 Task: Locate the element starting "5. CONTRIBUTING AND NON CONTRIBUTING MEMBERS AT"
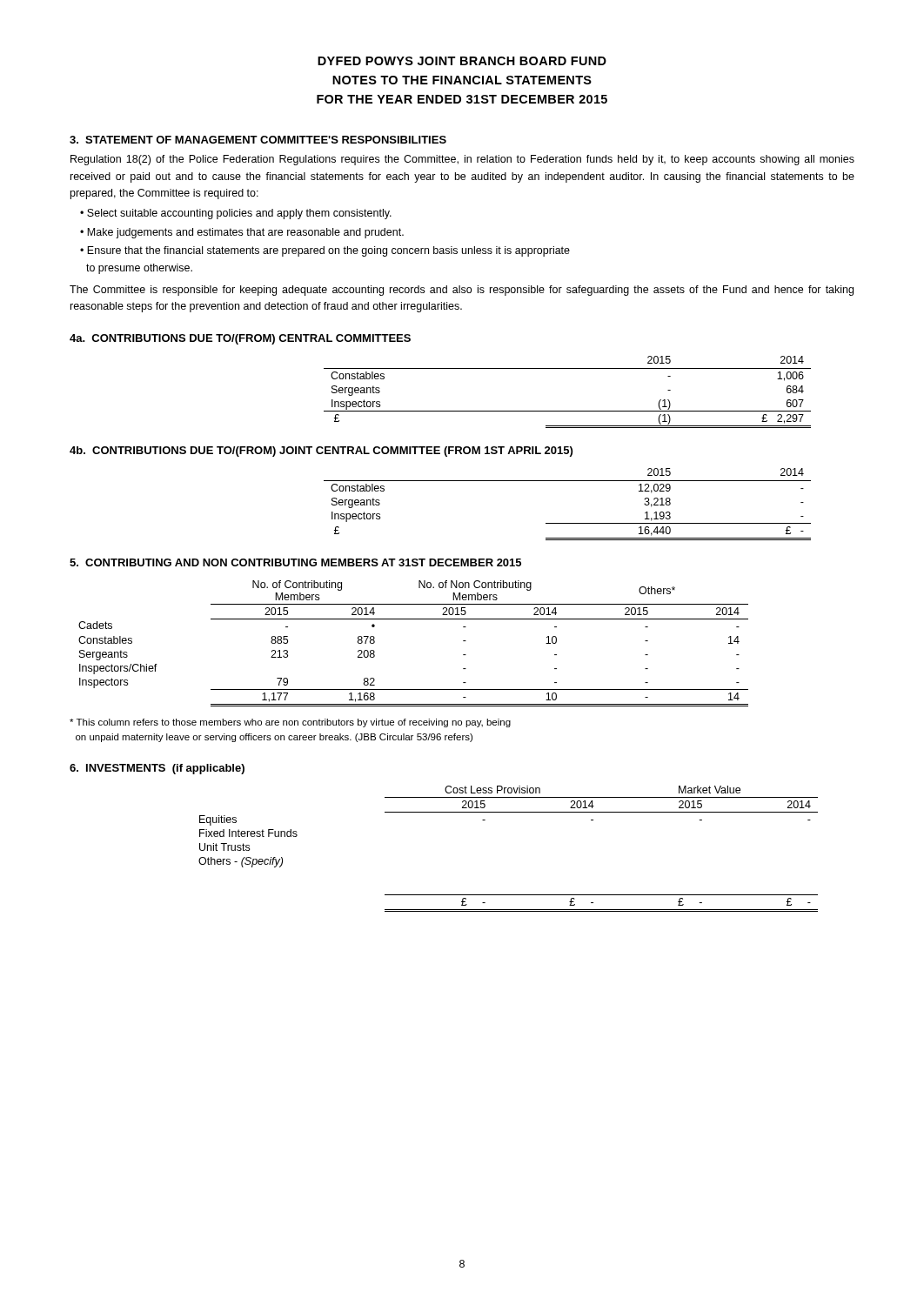296,562
